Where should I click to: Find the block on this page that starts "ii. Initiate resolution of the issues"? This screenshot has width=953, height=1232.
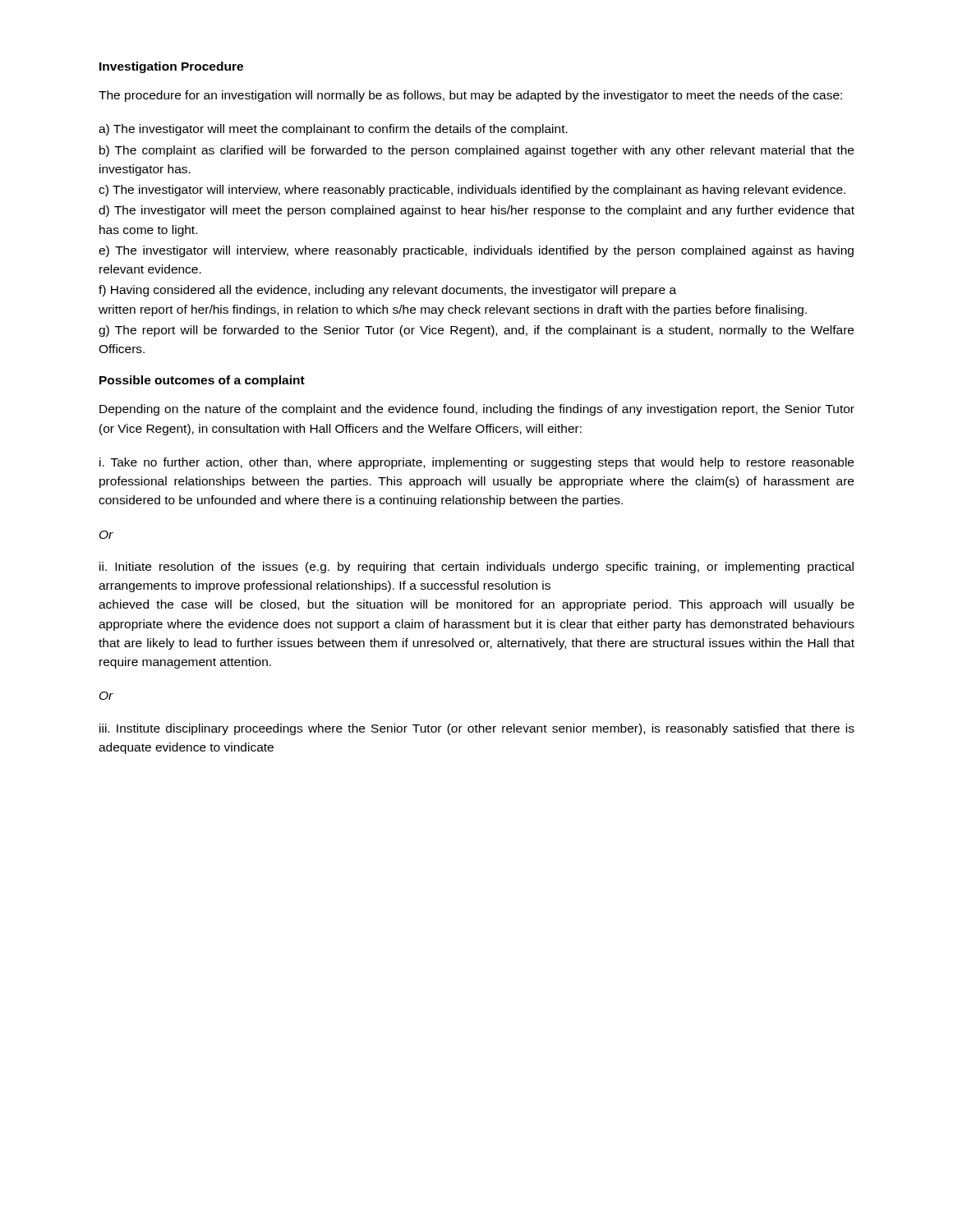click(476, 614)
